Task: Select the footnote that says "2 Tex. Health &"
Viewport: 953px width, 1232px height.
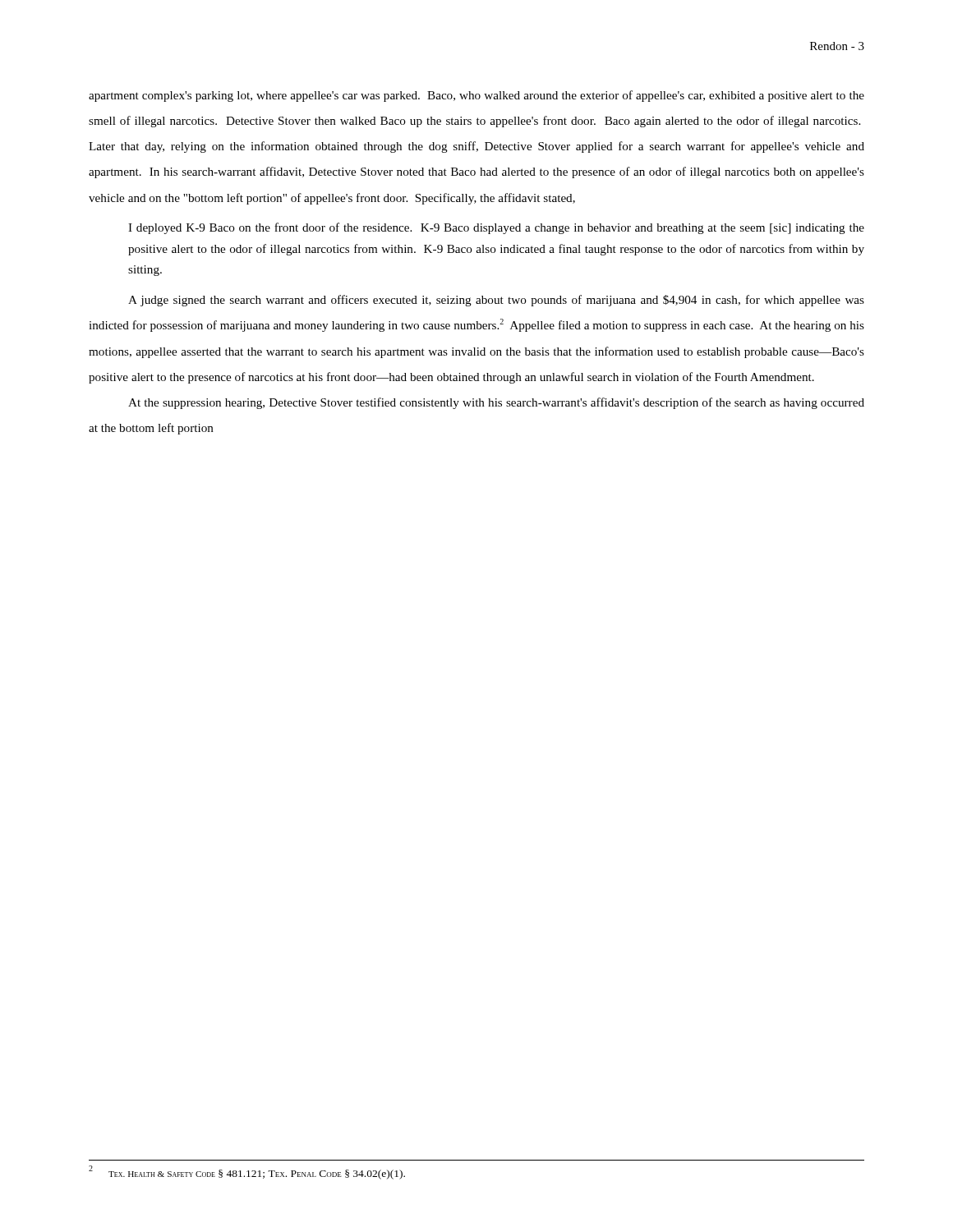Action: (x=247, y=1172)
